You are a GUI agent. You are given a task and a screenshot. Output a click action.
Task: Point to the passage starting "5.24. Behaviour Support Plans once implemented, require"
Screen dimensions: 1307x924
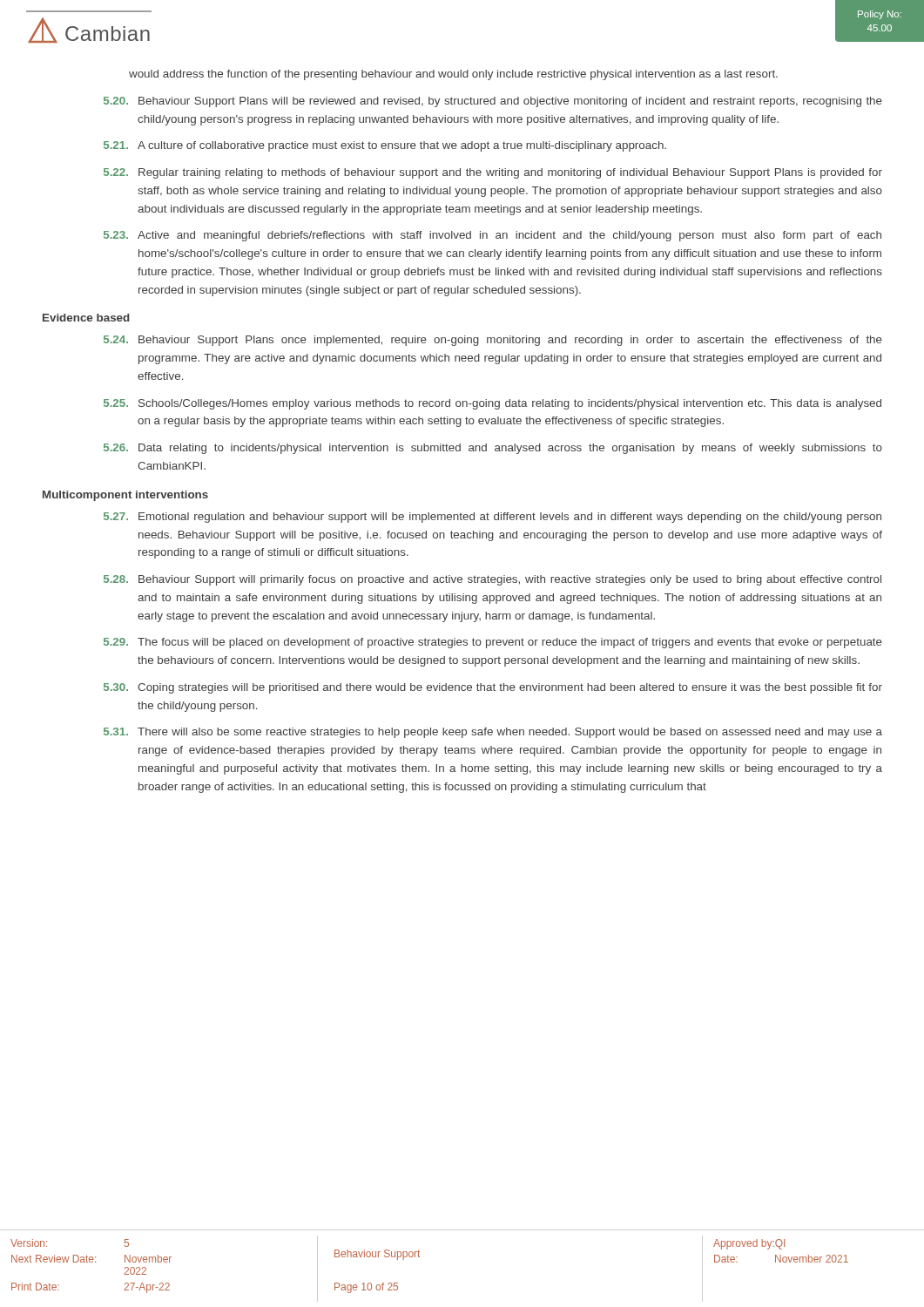pyautogui.click(x=462, y=359)
